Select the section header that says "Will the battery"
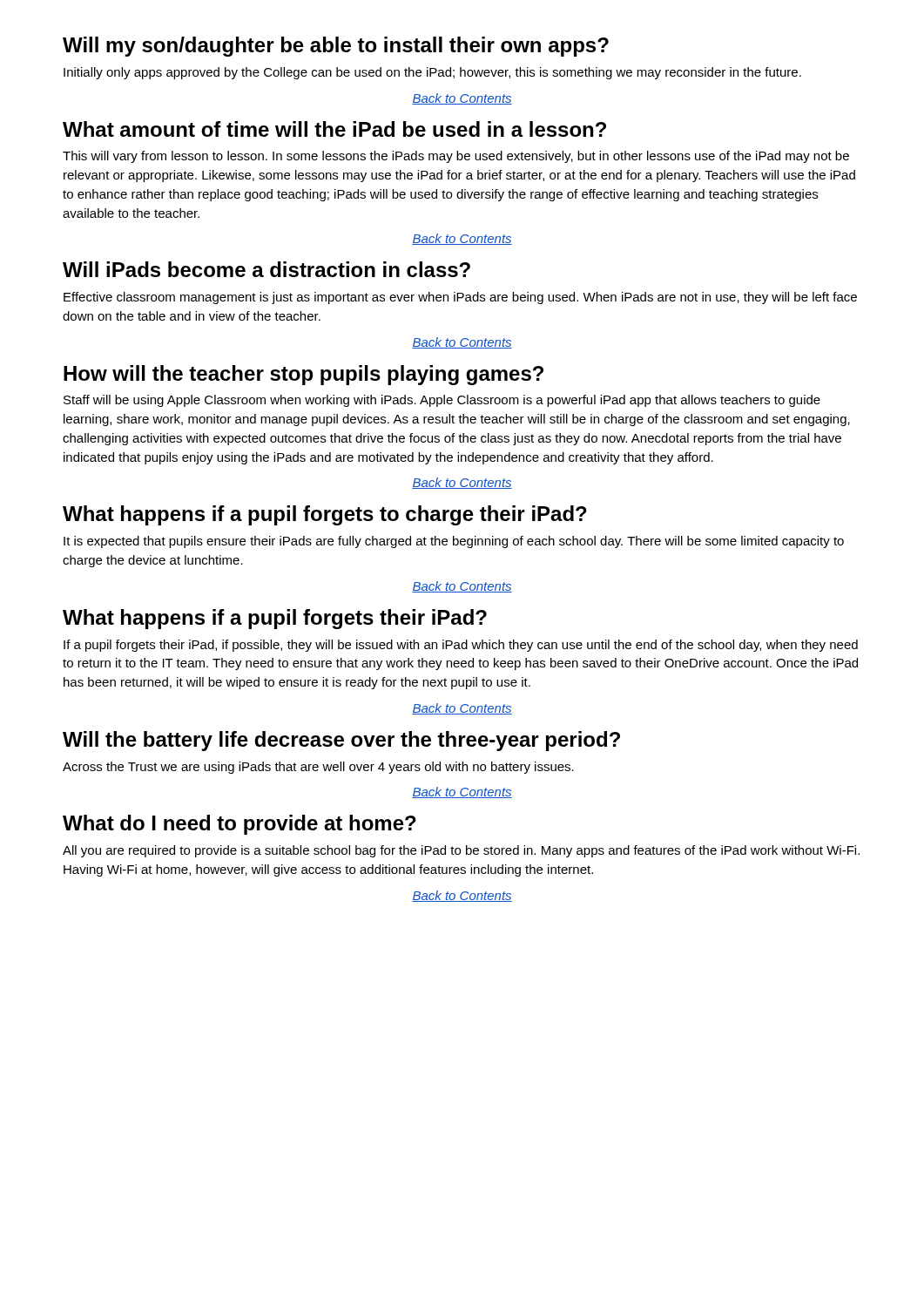Image resolution: width=924 pixels, height=1307 pixels. (342, 739)
